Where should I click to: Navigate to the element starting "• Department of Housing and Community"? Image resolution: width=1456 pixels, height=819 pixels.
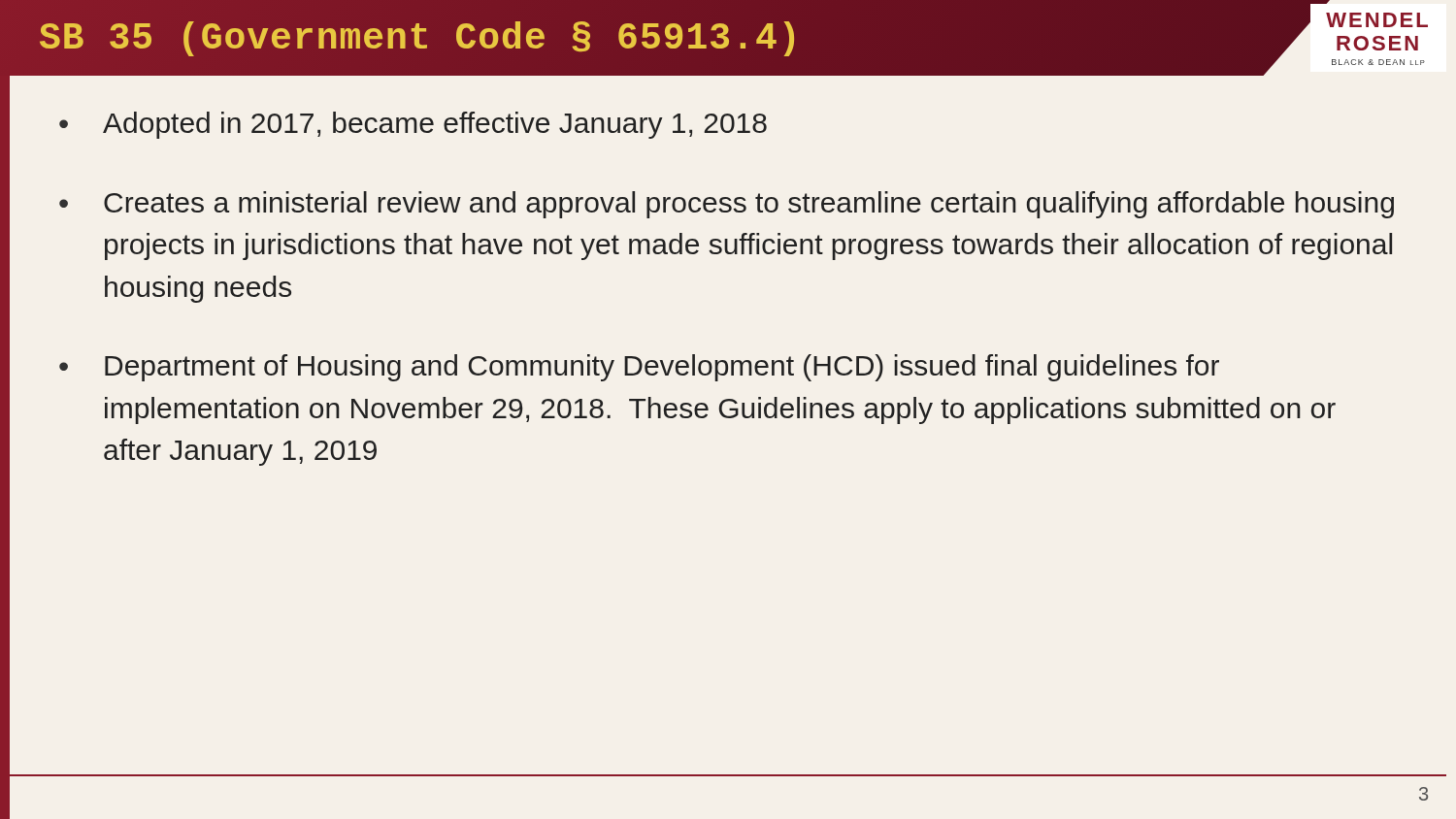(728, 408)
